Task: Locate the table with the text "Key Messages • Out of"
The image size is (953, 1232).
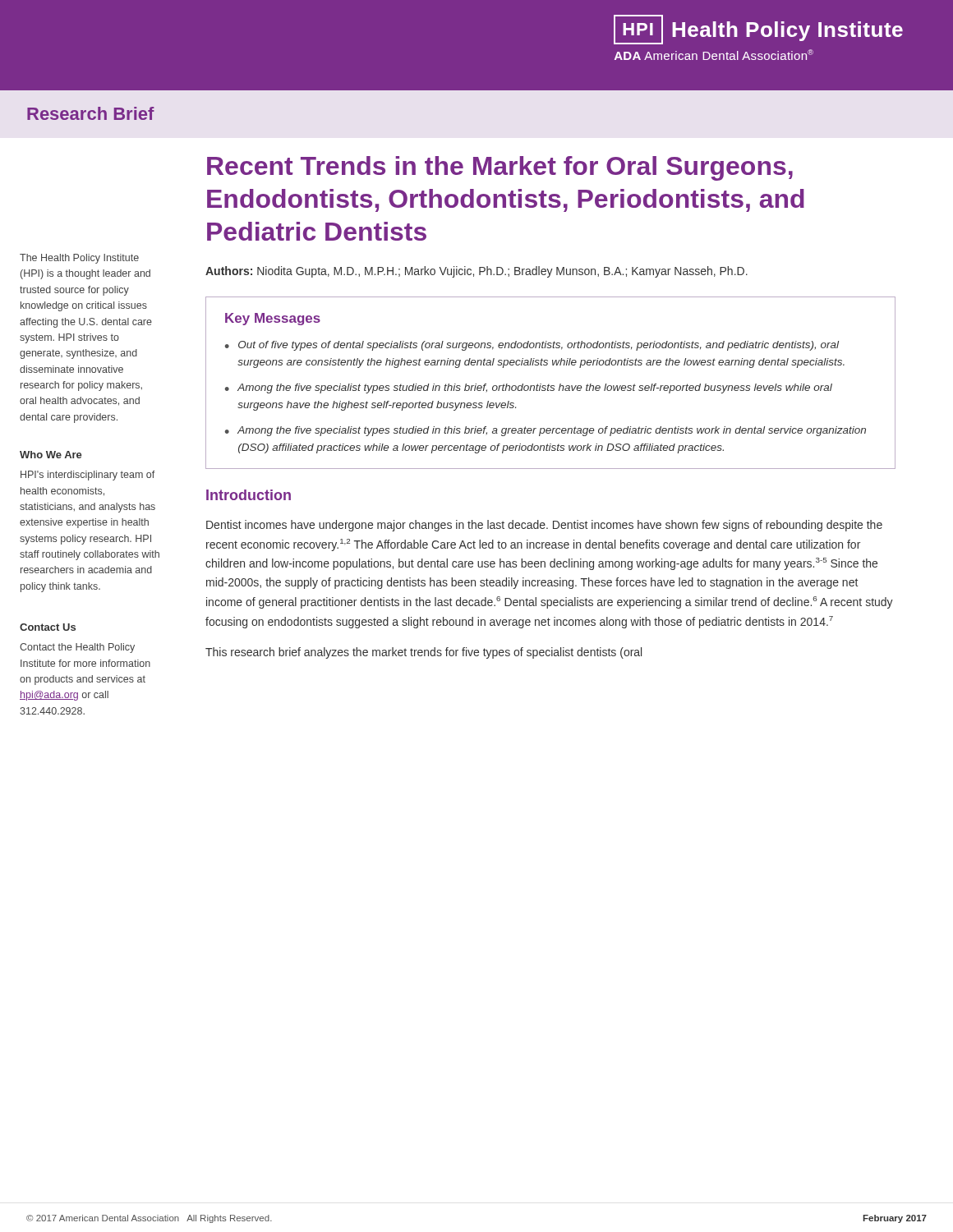Action: click(550, 383)
